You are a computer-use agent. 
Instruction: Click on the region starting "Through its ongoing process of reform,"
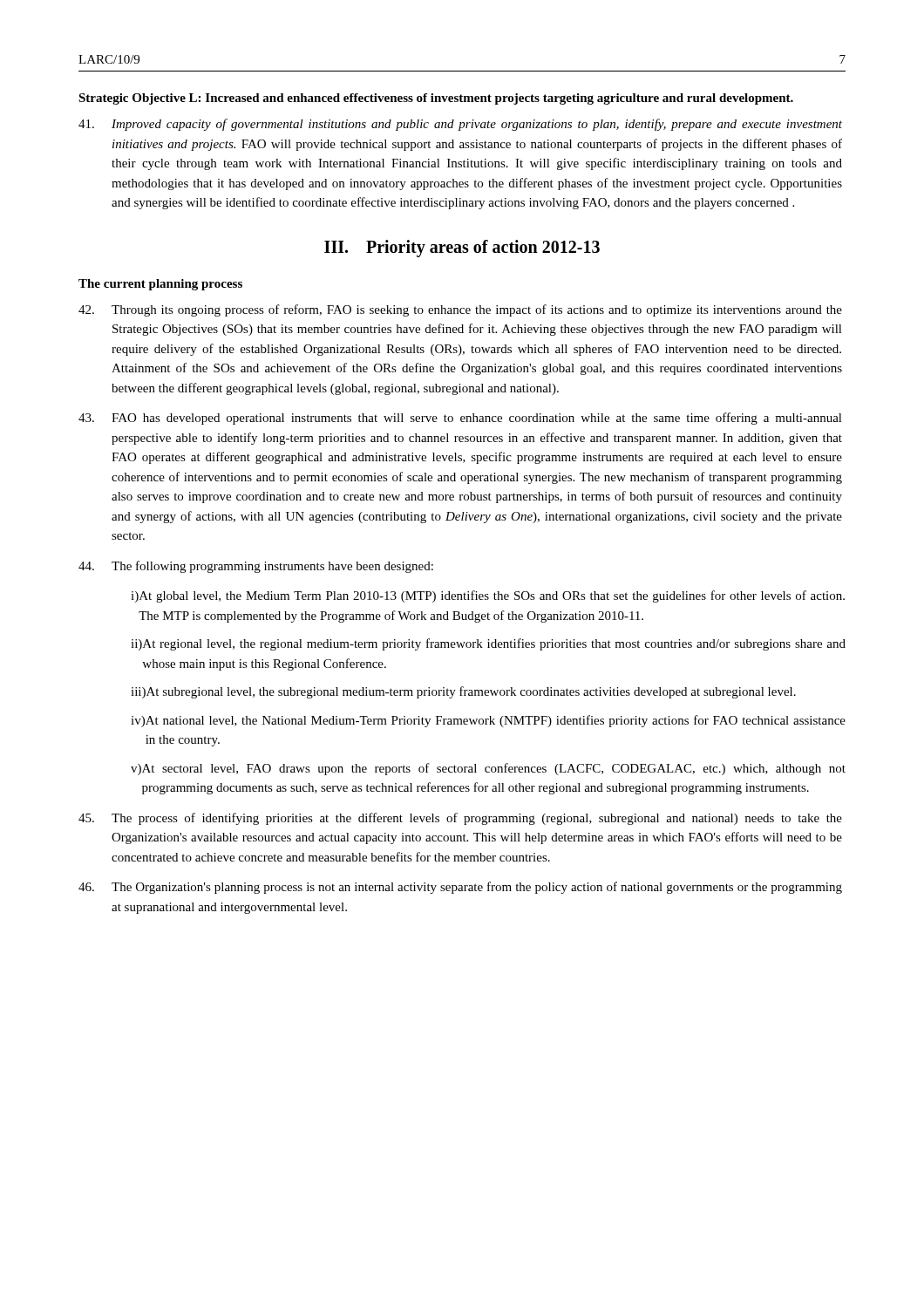[460, 349]
